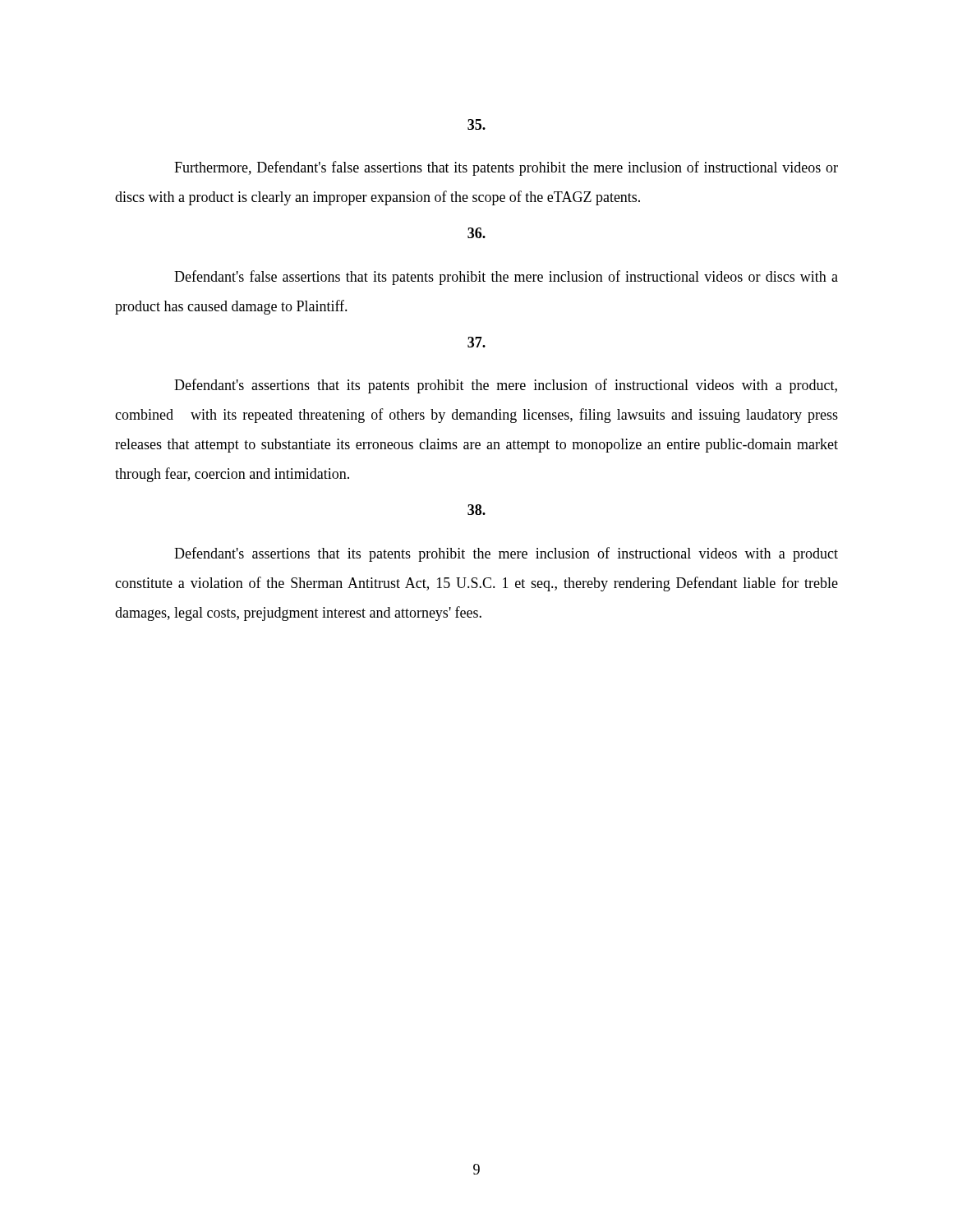This screenshot has height=1232, width=953.
Task: Locate the text block that says "Defendant's false assertions that"
Action: coord(476,291)
